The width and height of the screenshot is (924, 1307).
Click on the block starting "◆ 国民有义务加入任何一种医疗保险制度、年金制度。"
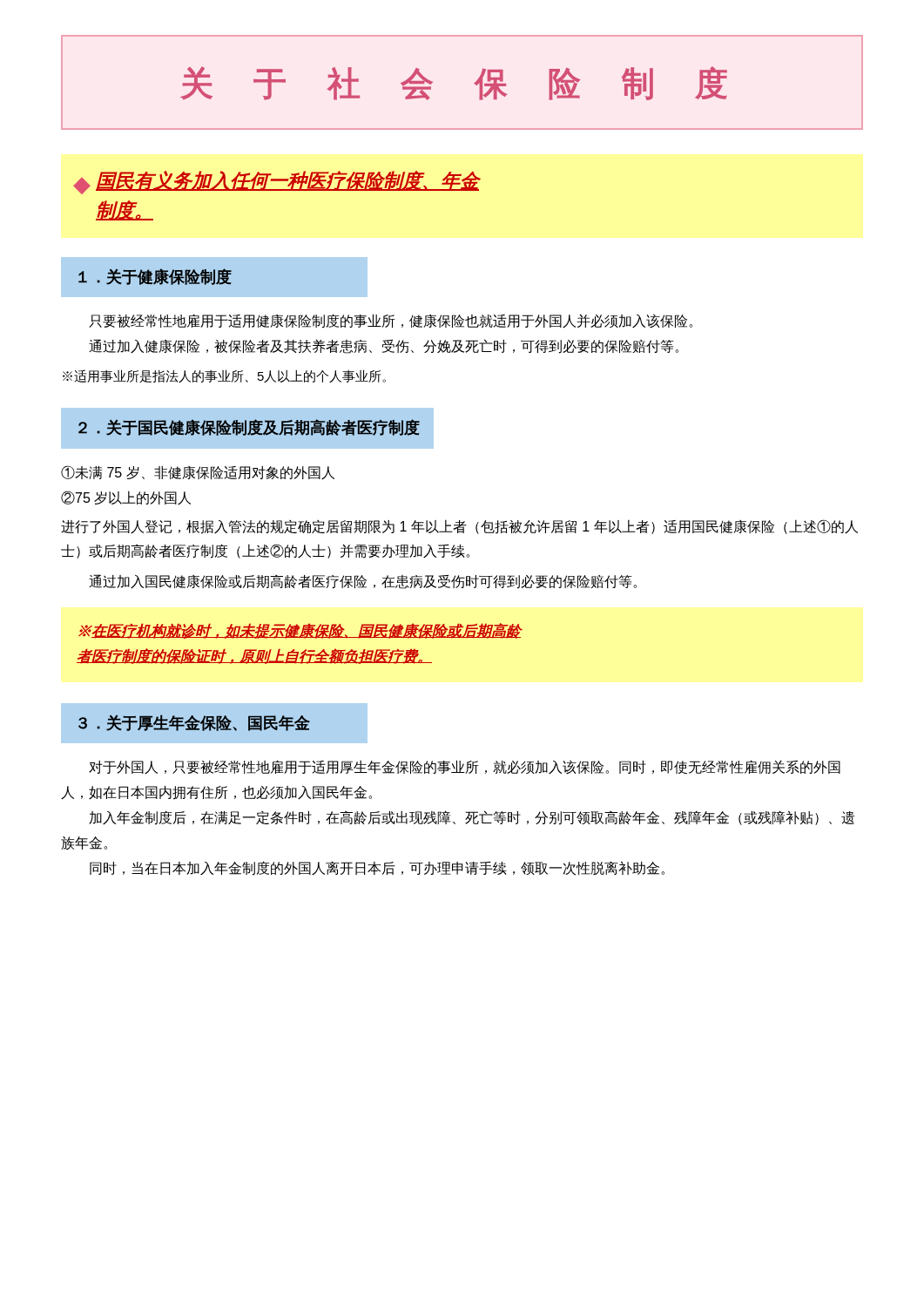(276, 196)
